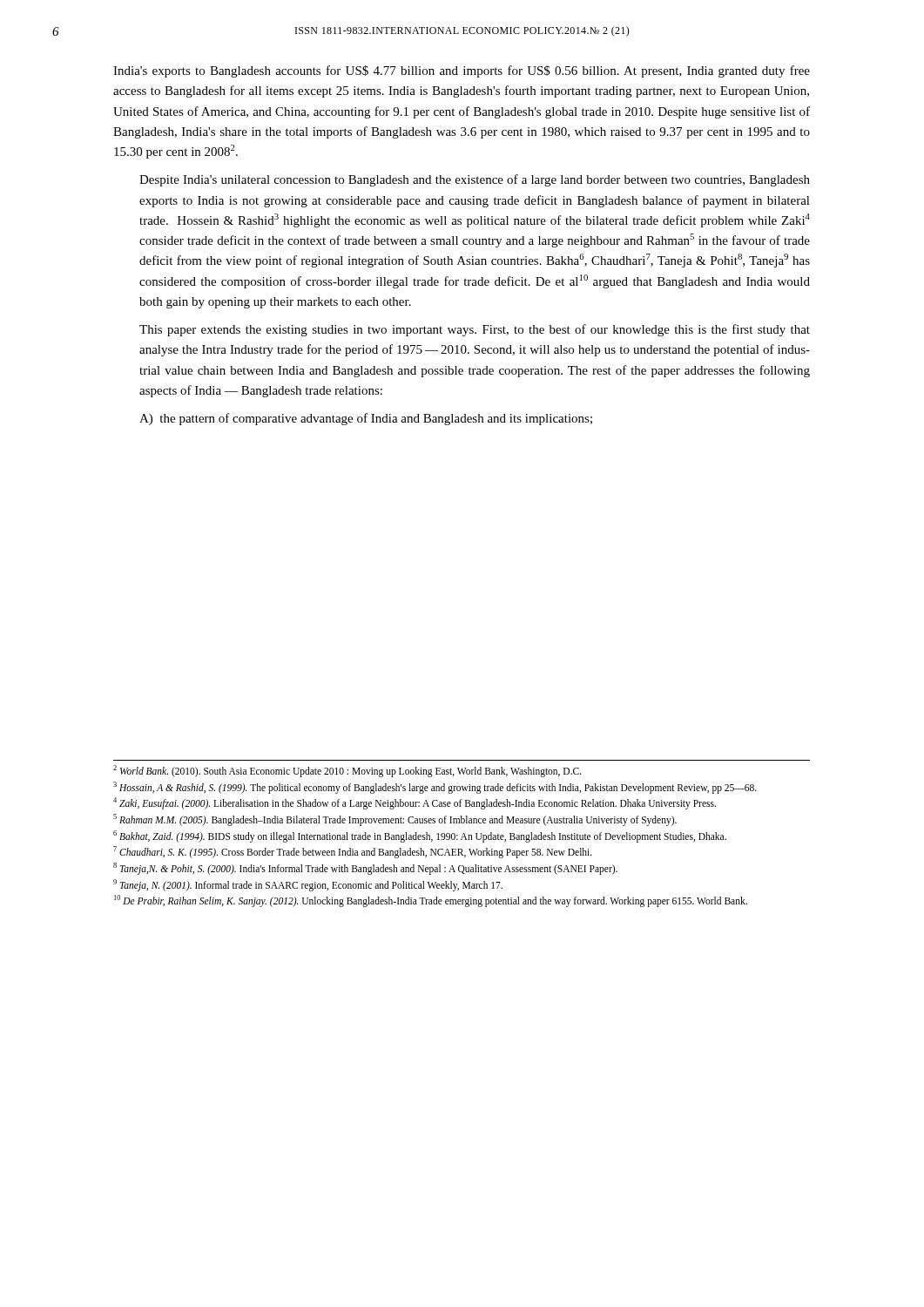Locate the block of text that opens with "India's exports to Bangladesh accounts for US$"

[462, 245]
